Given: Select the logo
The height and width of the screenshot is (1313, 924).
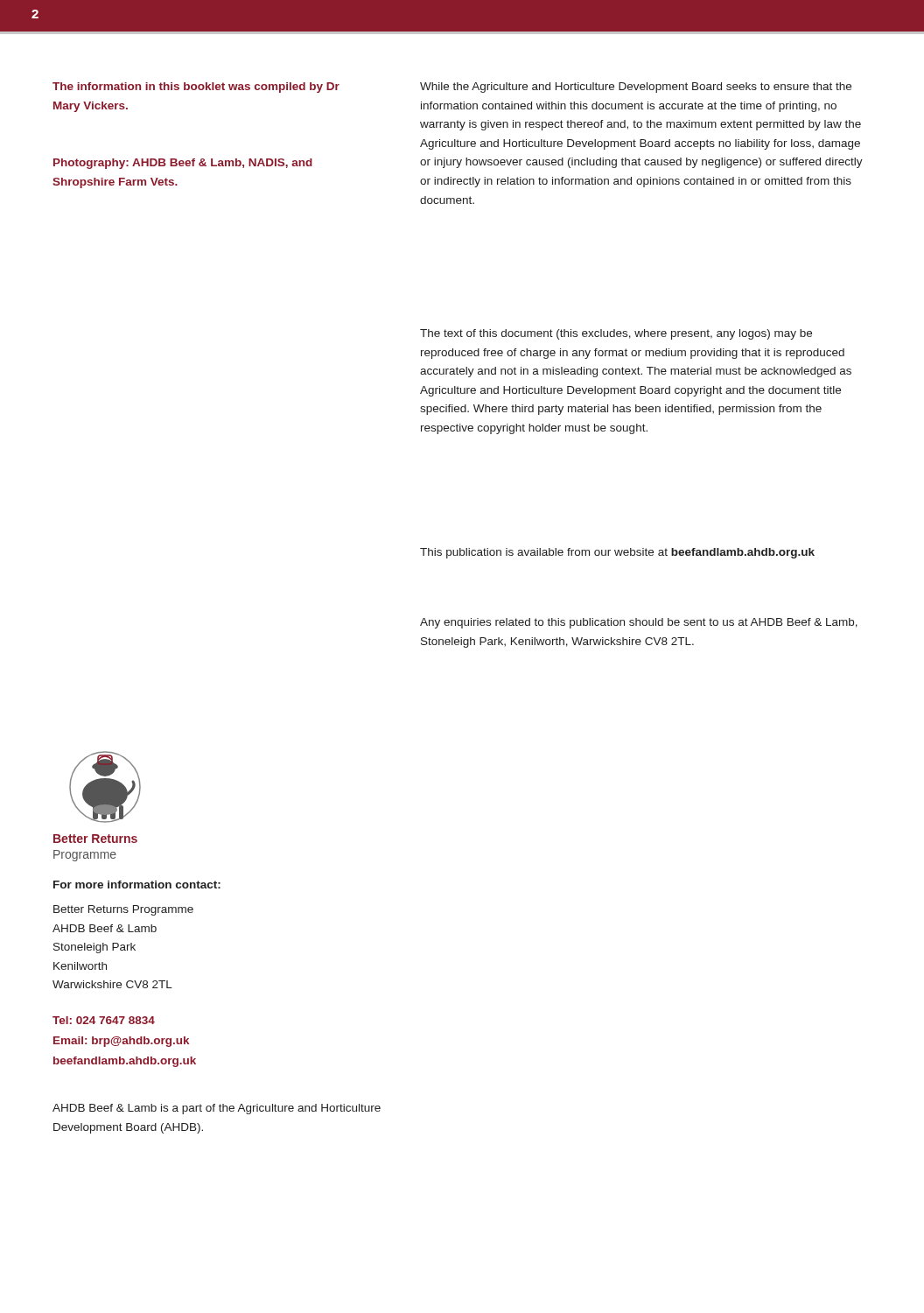Looking at the screenshot, I should 140,805.
